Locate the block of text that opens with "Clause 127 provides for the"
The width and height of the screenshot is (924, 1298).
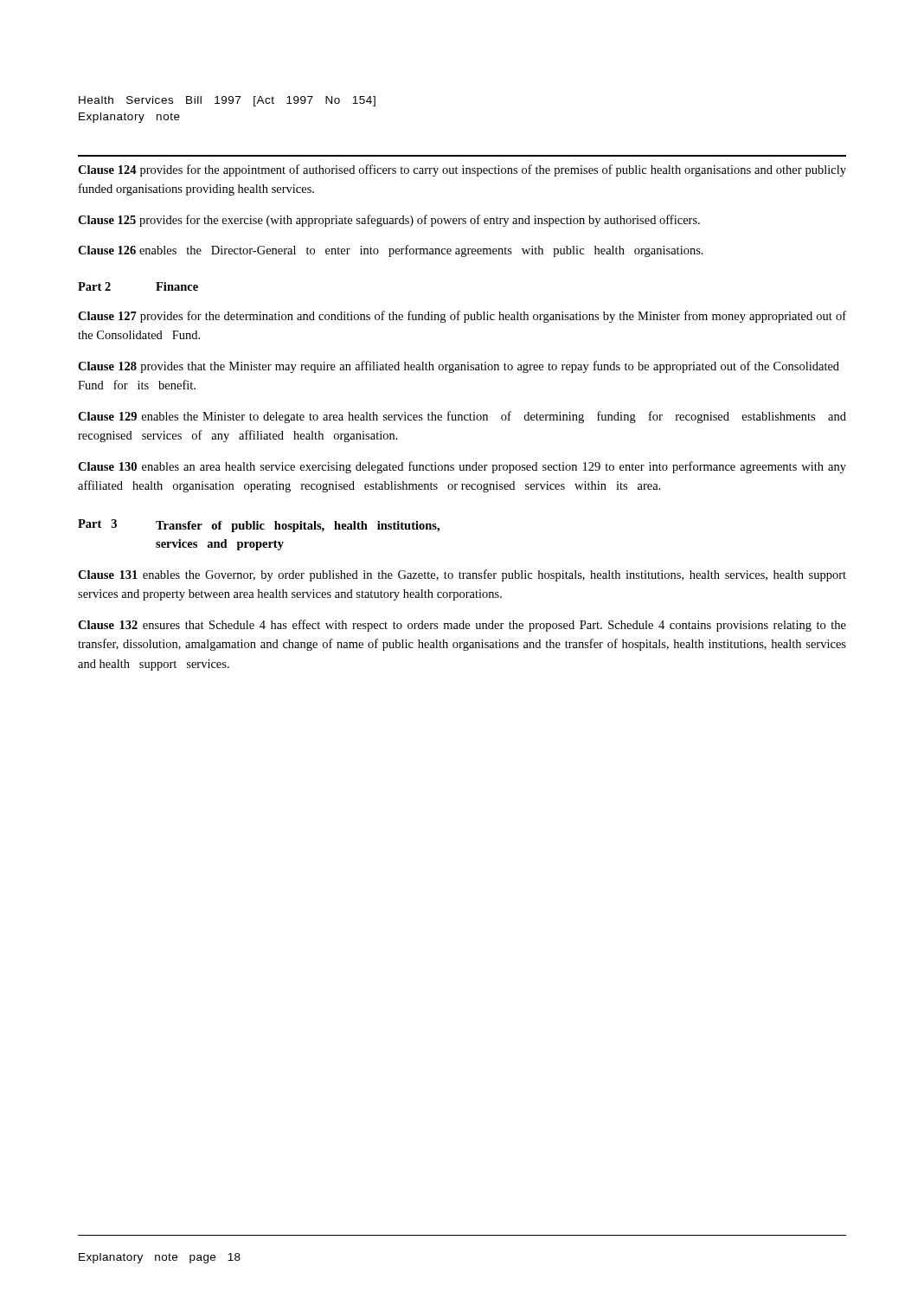462,325
